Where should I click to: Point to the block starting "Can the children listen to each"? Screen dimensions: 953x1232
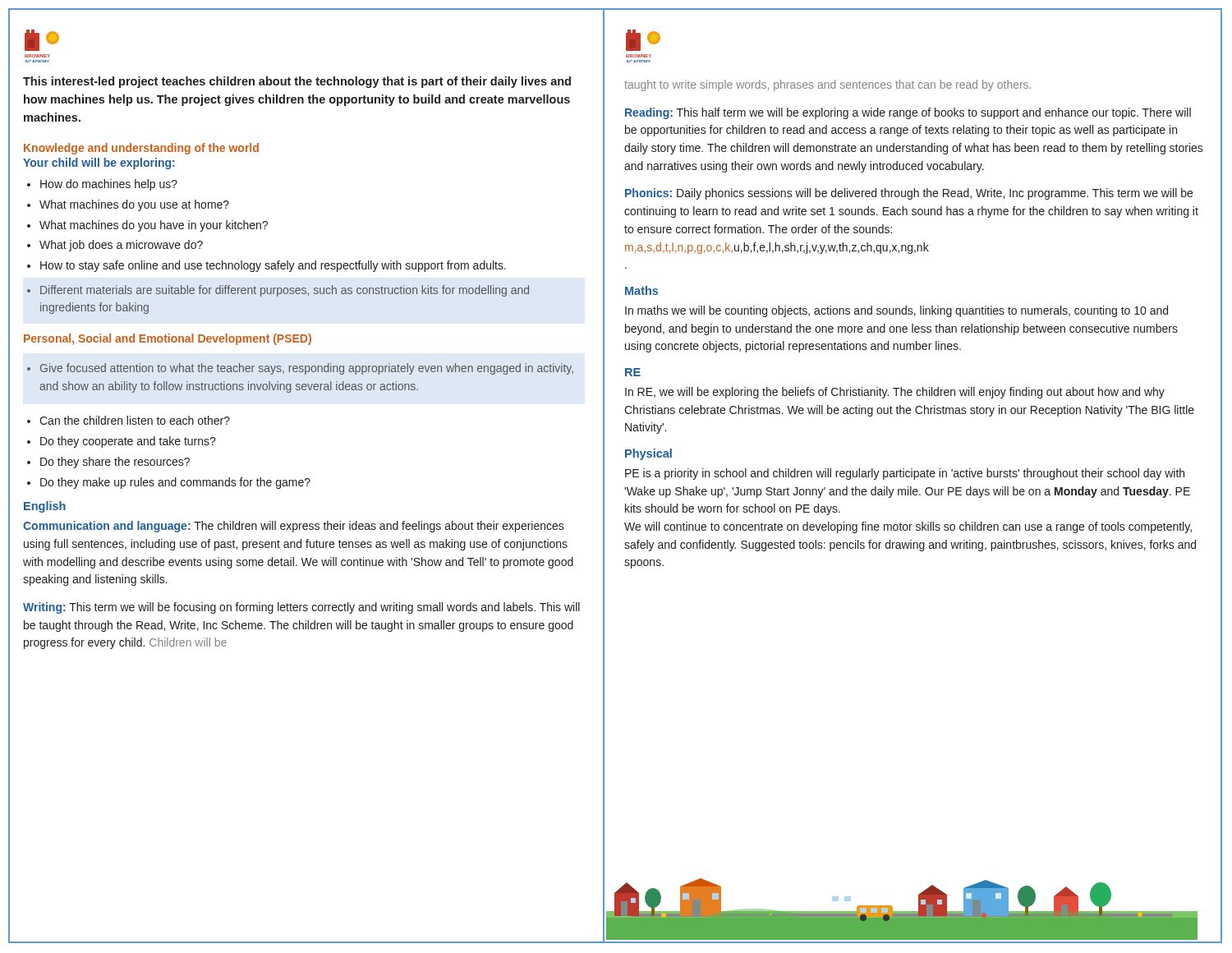135,420
